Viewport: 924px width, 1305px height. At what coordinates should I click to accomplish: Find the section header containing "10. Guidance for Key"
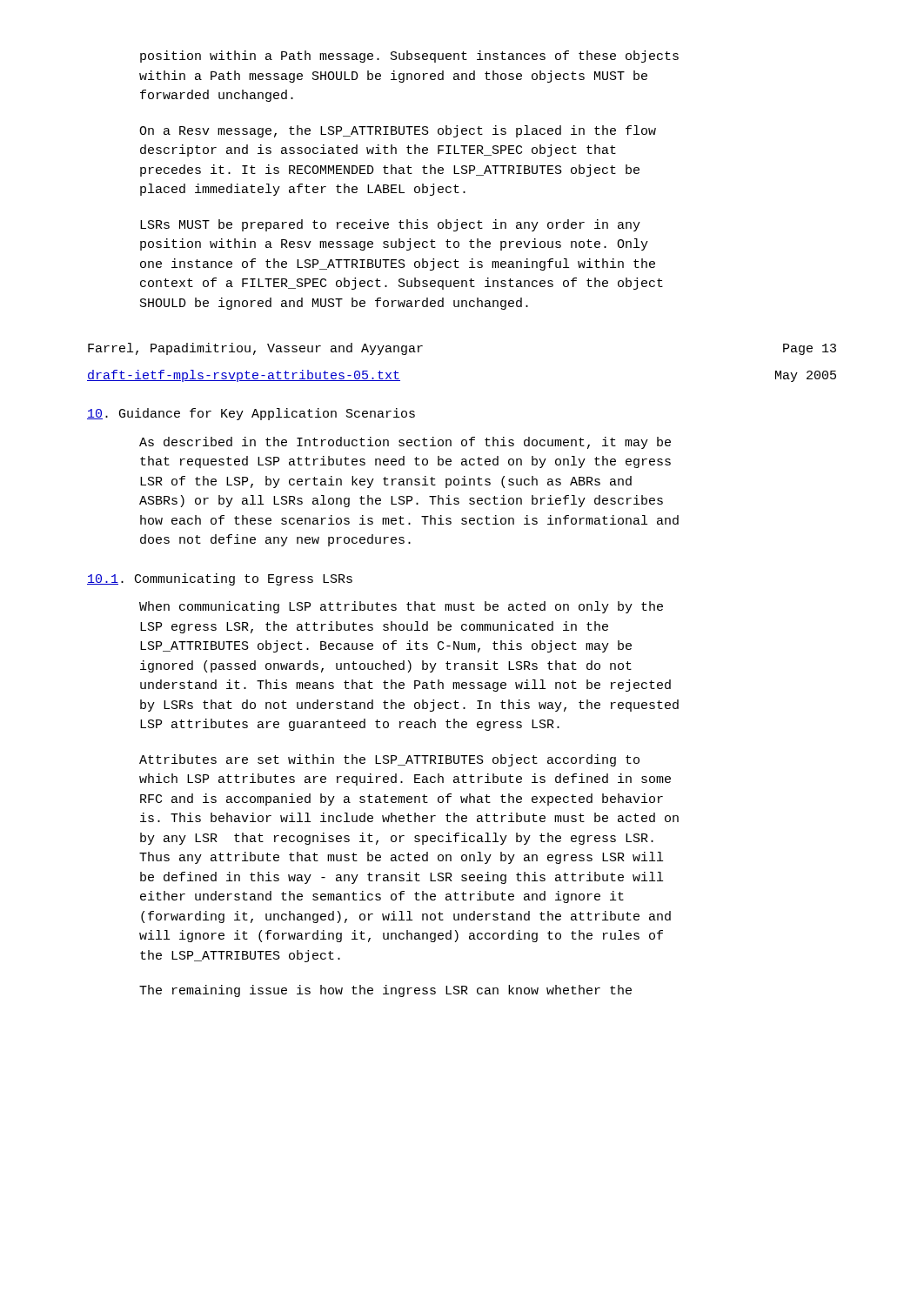click(x=252, y=415)
